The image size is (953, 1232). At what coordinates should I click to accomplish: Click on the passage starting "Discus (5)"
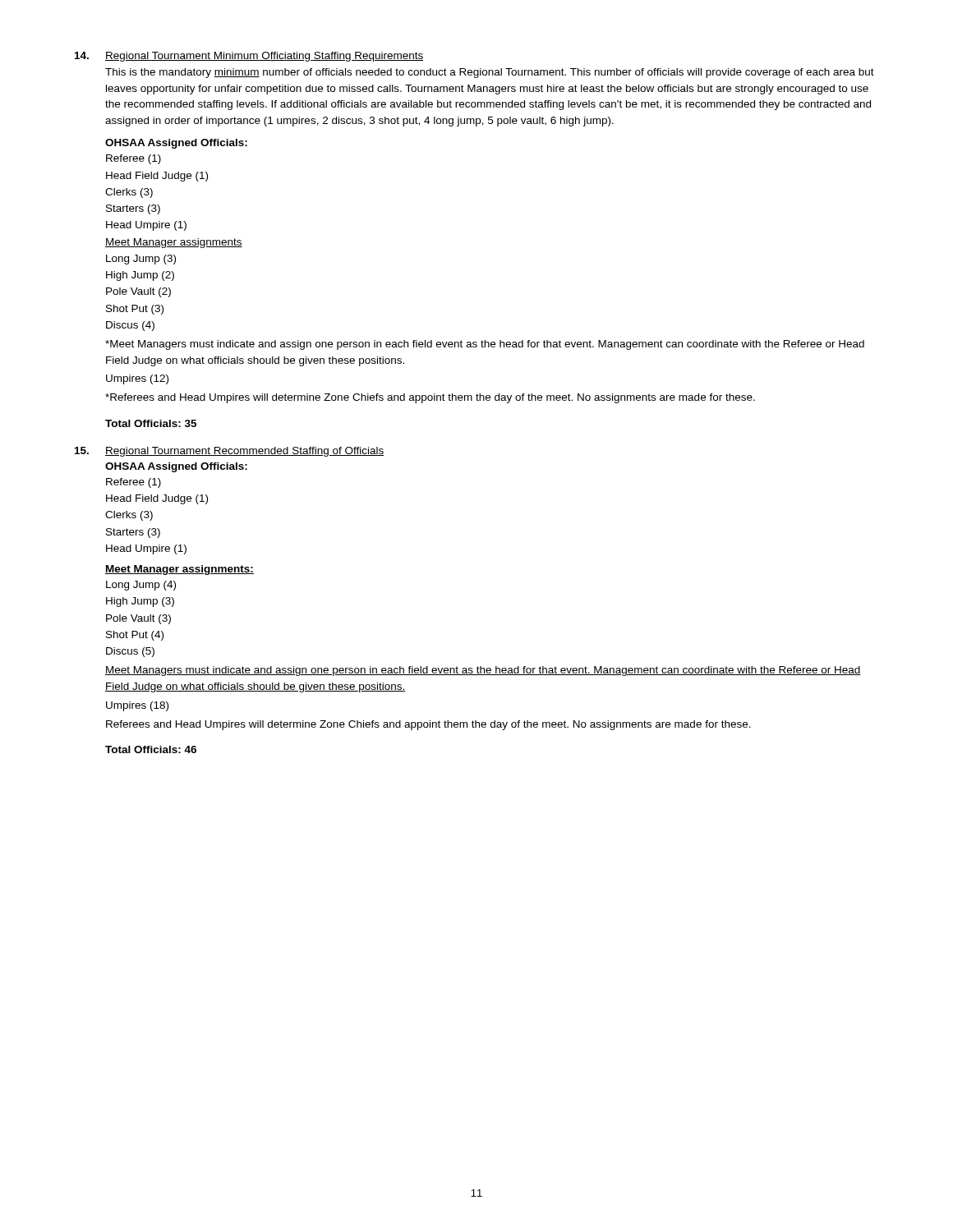pyautogui.click(x=130, y=651)
